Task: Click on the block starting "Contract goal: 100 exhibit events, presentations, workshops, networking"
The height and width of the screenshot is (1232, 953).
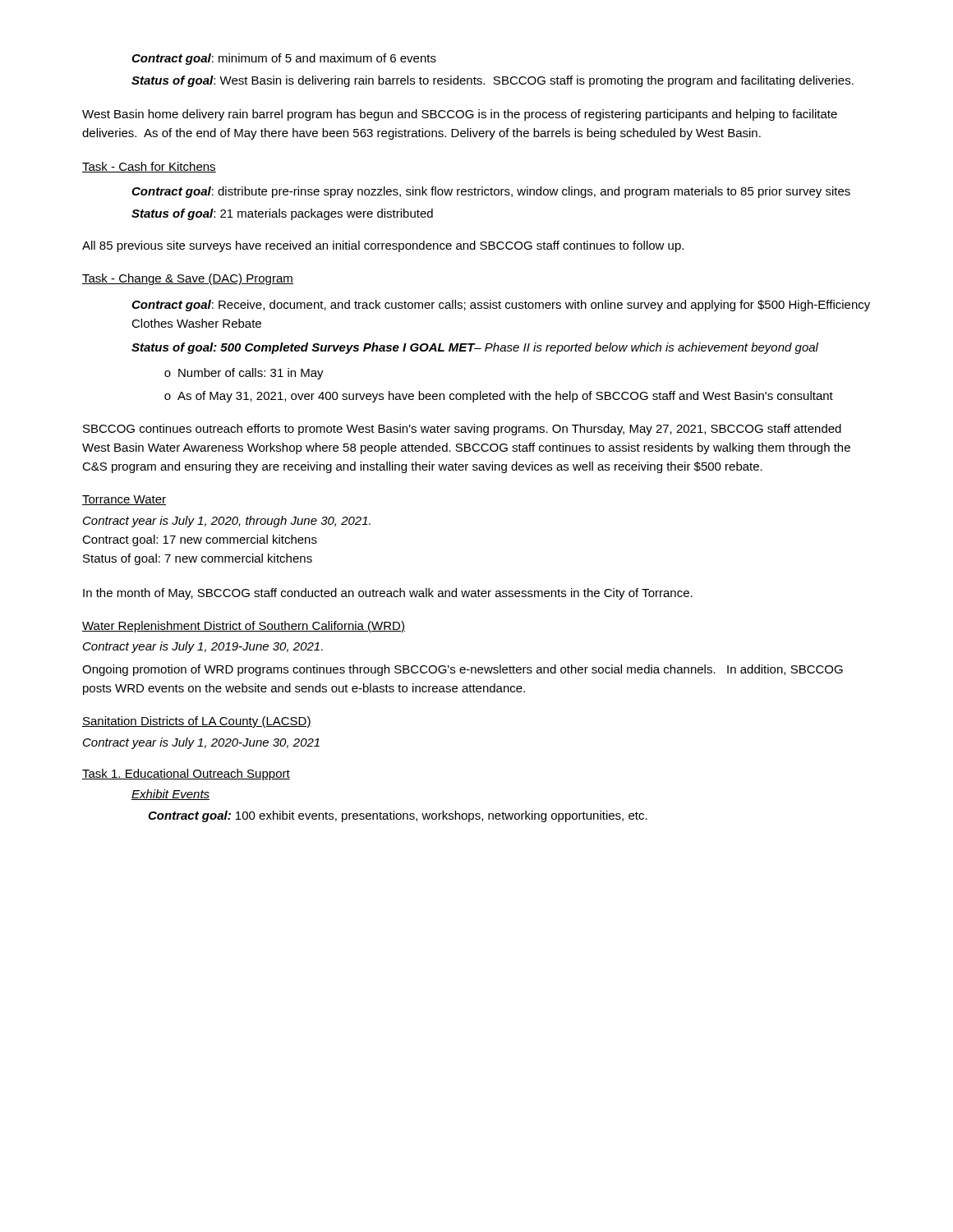Action: (x=509, y=815)
